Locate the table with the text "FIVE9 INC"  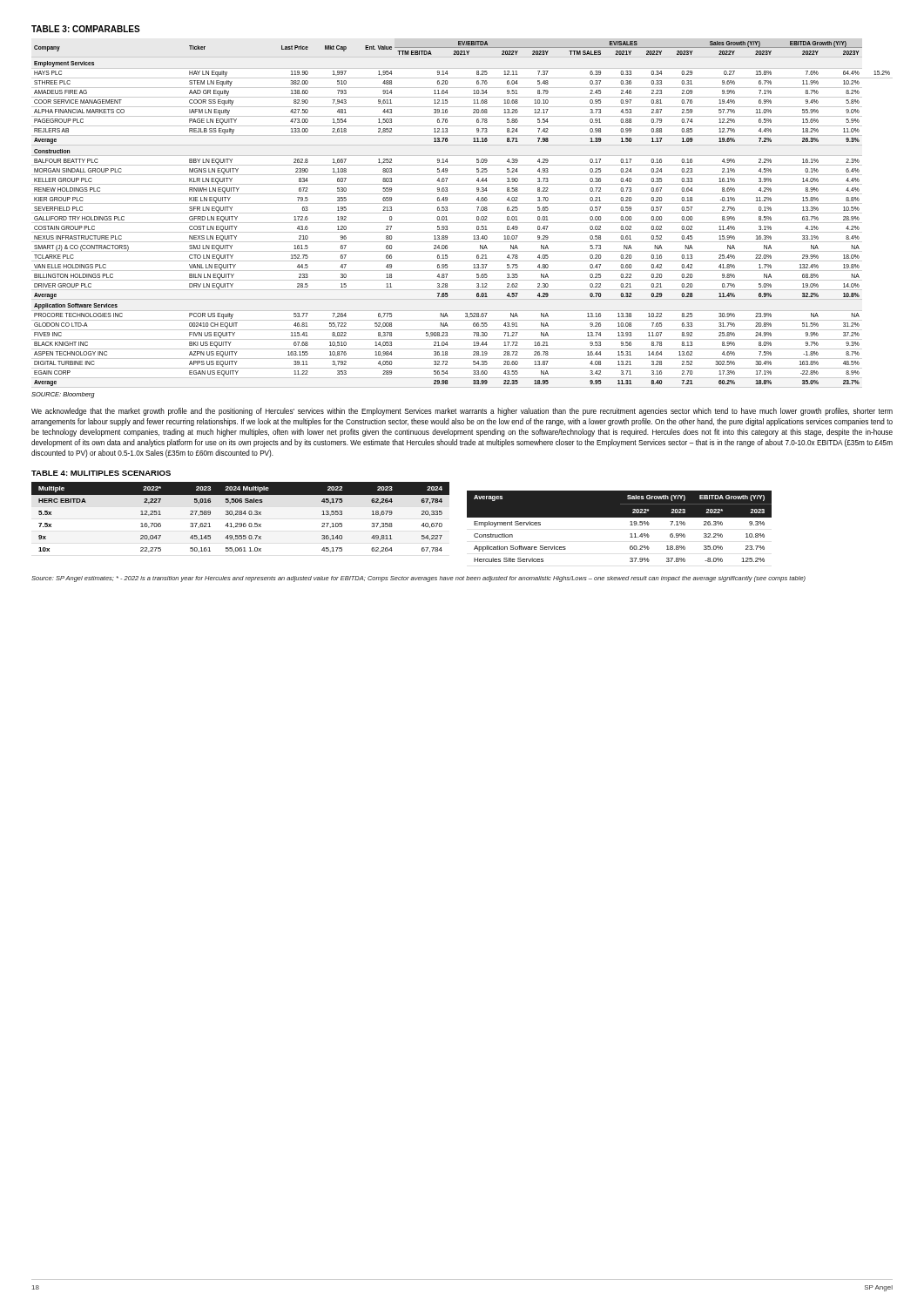pos(462,213)
